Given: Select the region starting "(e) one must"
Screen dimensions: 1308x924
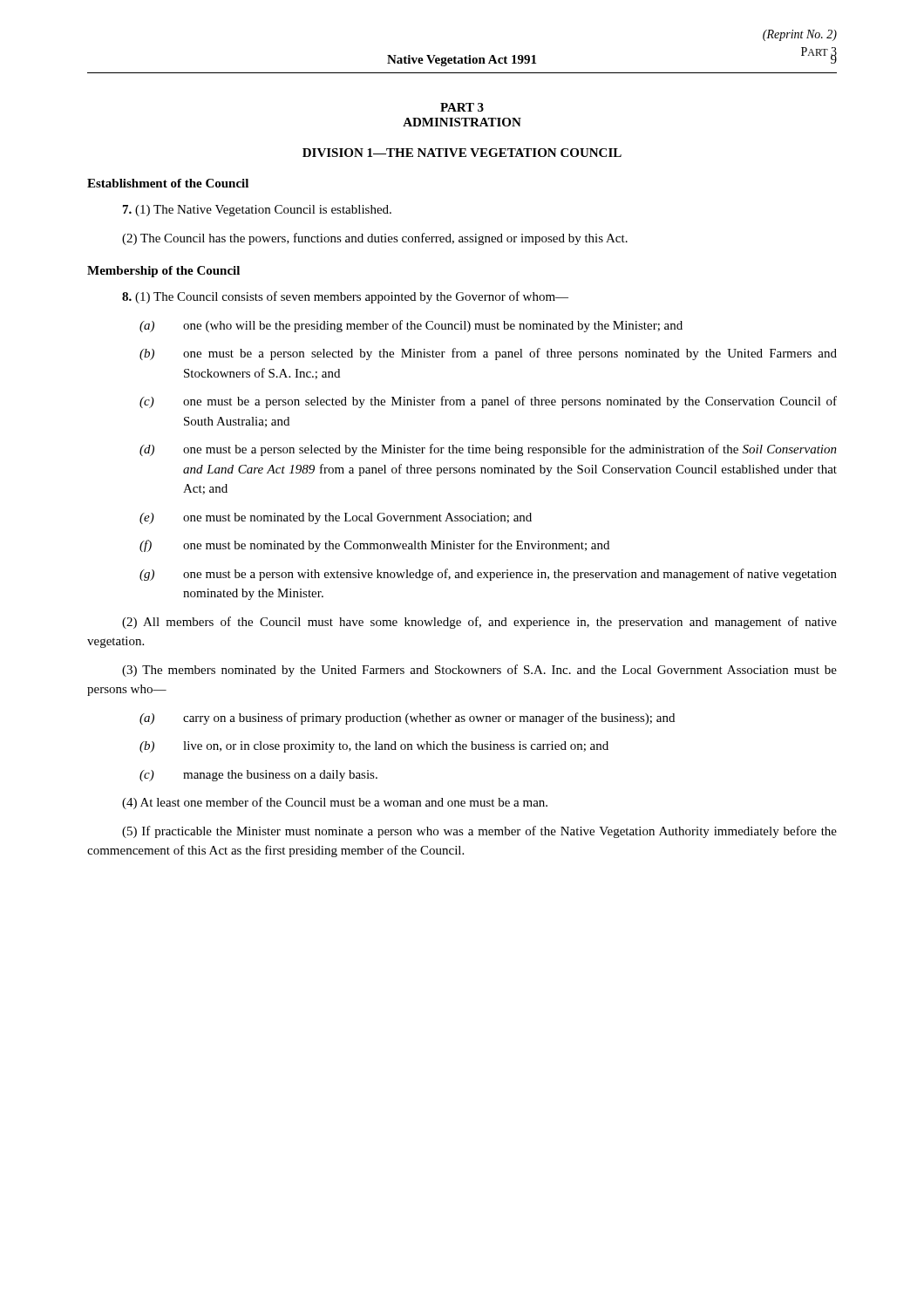Looking at the screenshot, I should [x=488, y=517].
